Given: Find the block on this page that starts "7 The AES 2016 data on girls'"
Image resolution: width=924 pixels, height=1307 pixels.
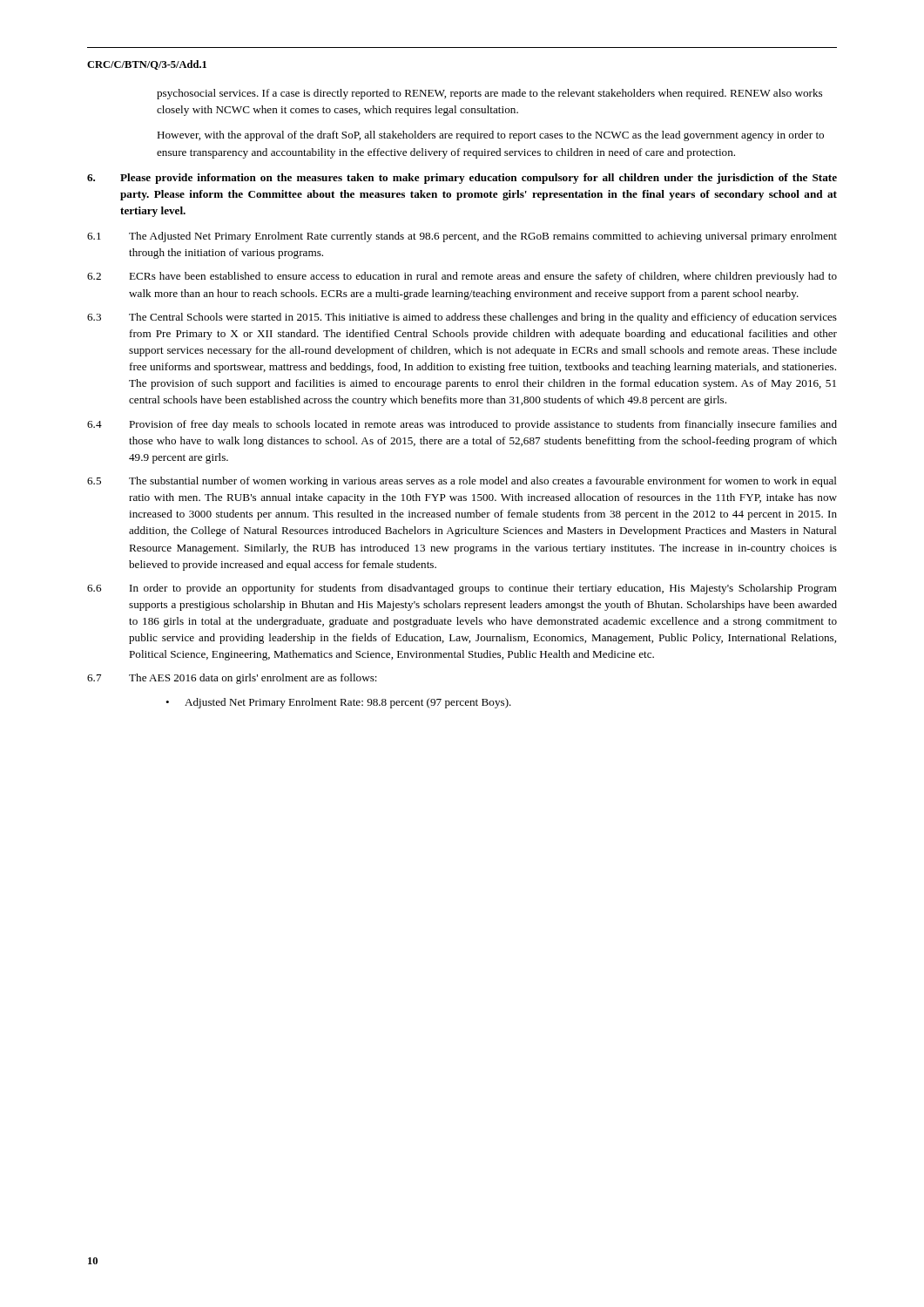Looking at the screenshot, I should [232, 679].
